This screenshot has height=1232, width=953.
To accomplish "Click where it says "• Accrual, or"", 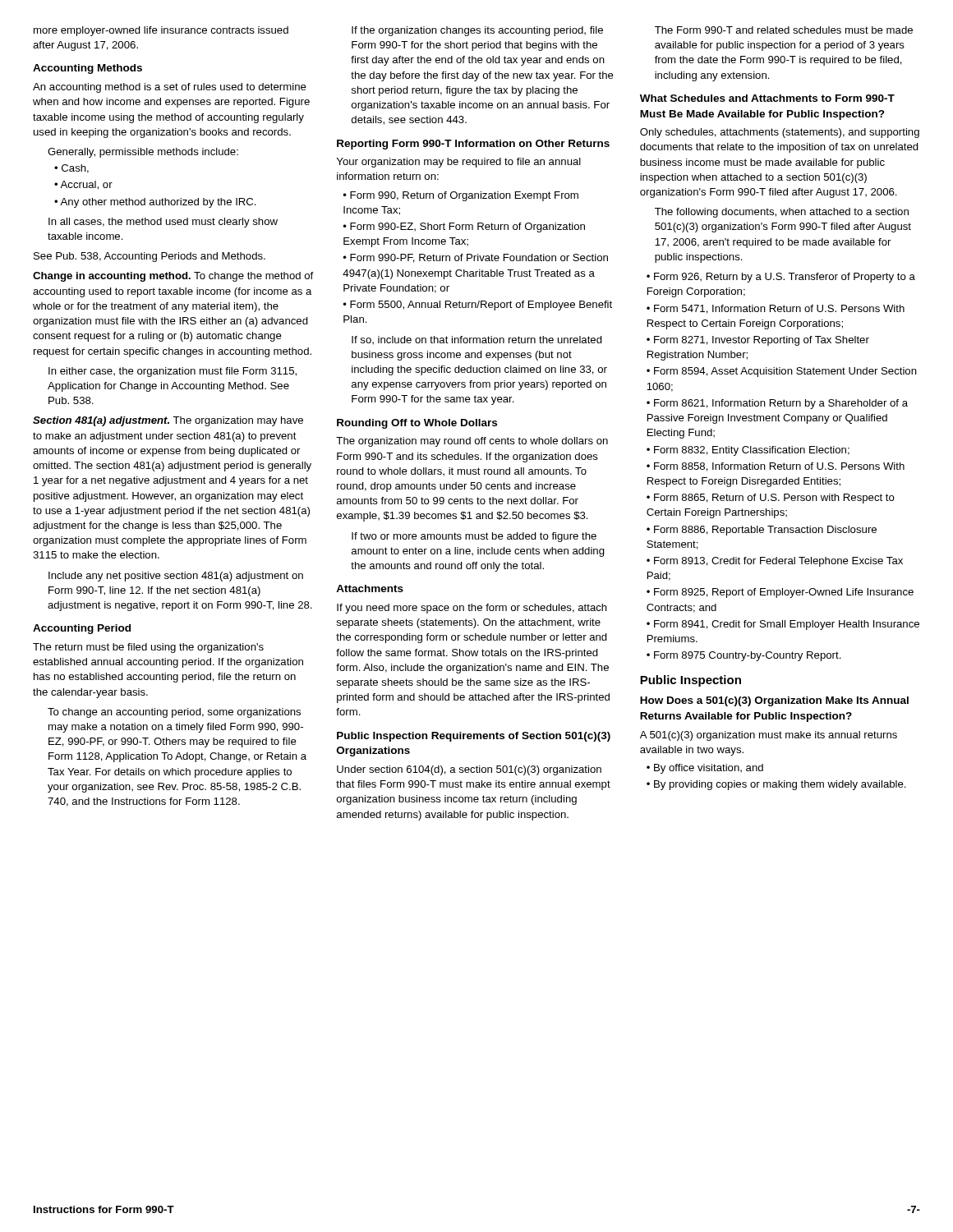I will [x=83, y=185].
